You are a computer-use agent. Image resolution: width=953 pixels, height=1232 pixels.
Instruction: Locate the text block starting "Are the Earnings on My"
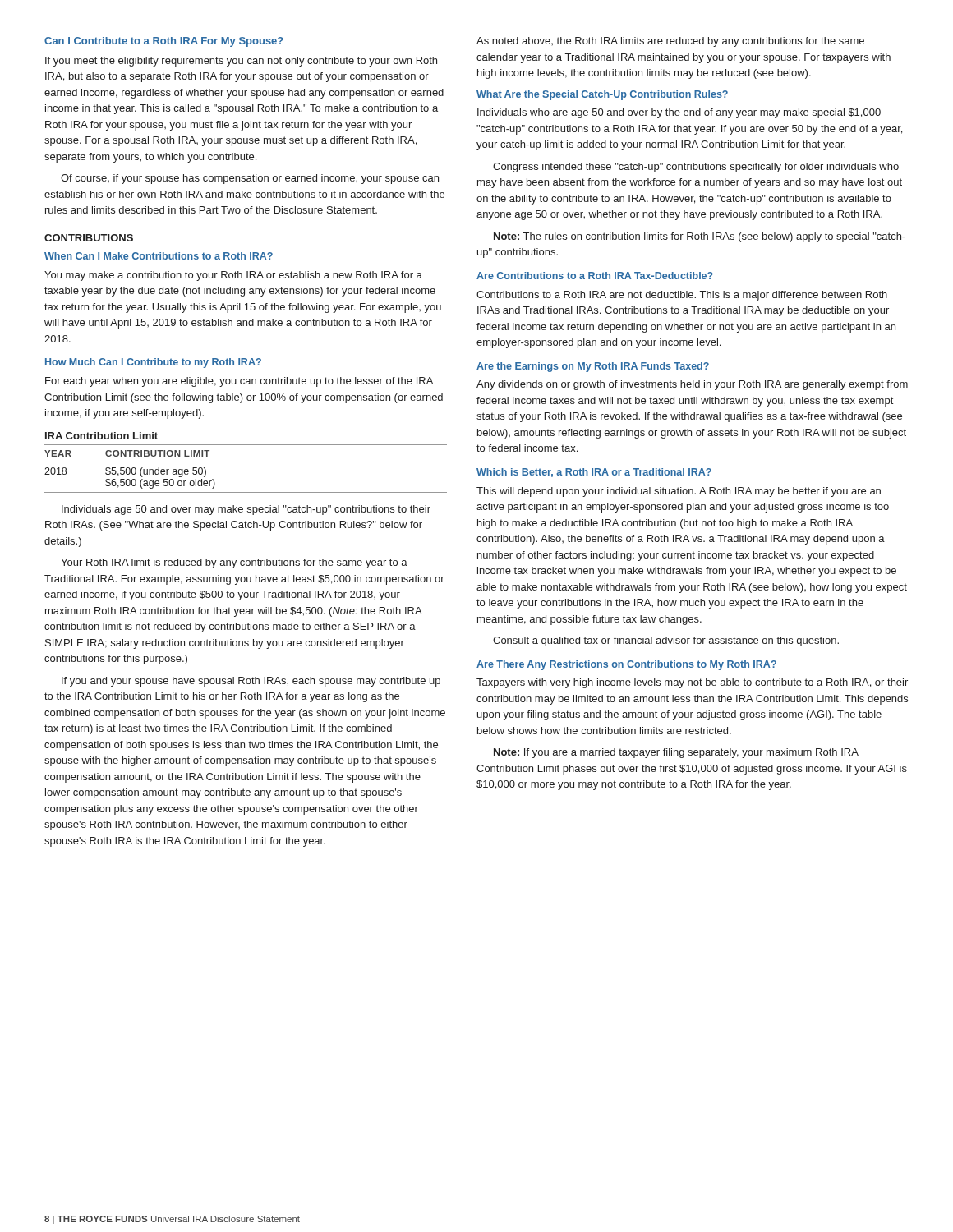click(693, 366)
